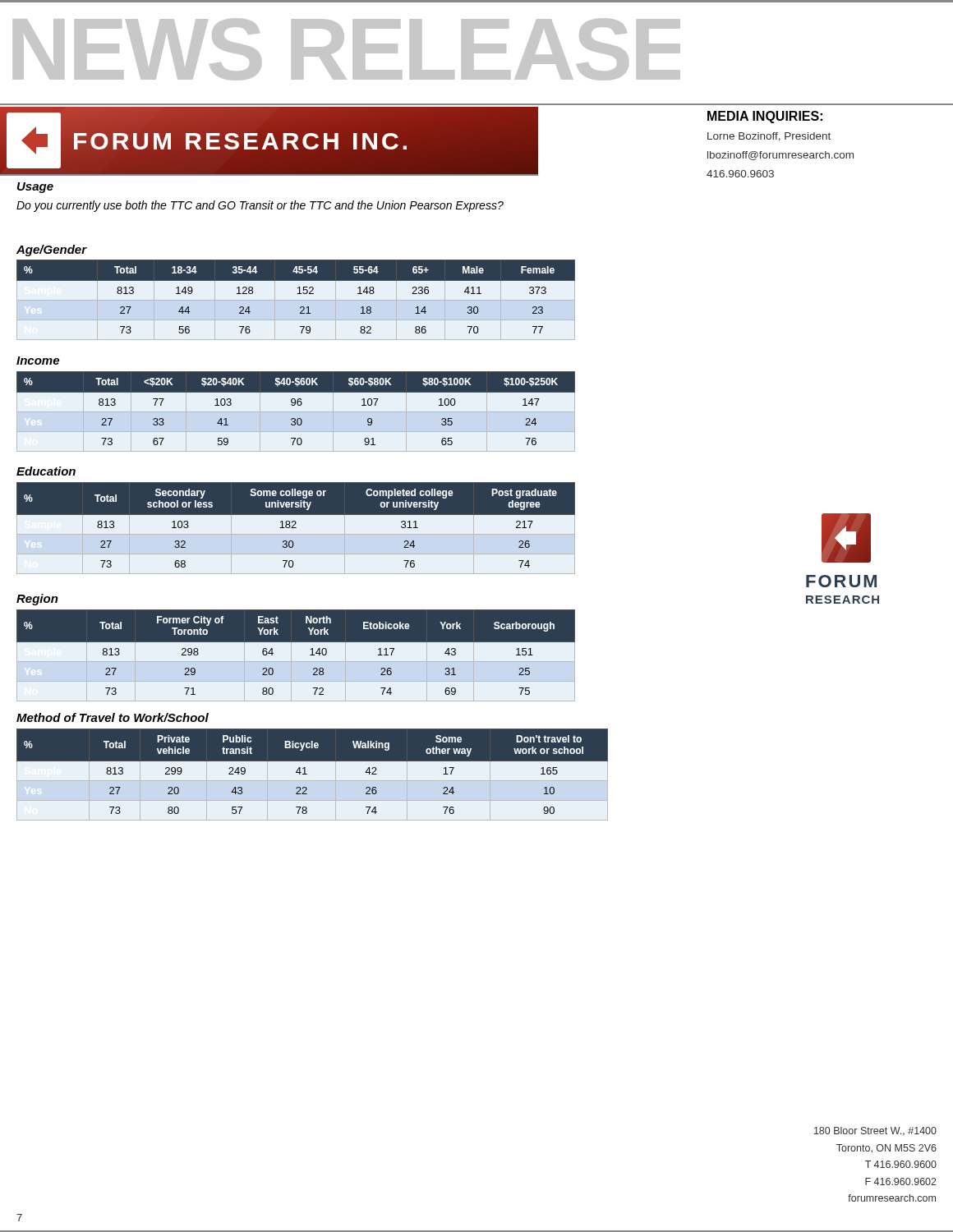Viewport: 953px width, 1232px height.
Task: Locate the title that says "NEWS RELEASE"
Action: tap(343, 49)
